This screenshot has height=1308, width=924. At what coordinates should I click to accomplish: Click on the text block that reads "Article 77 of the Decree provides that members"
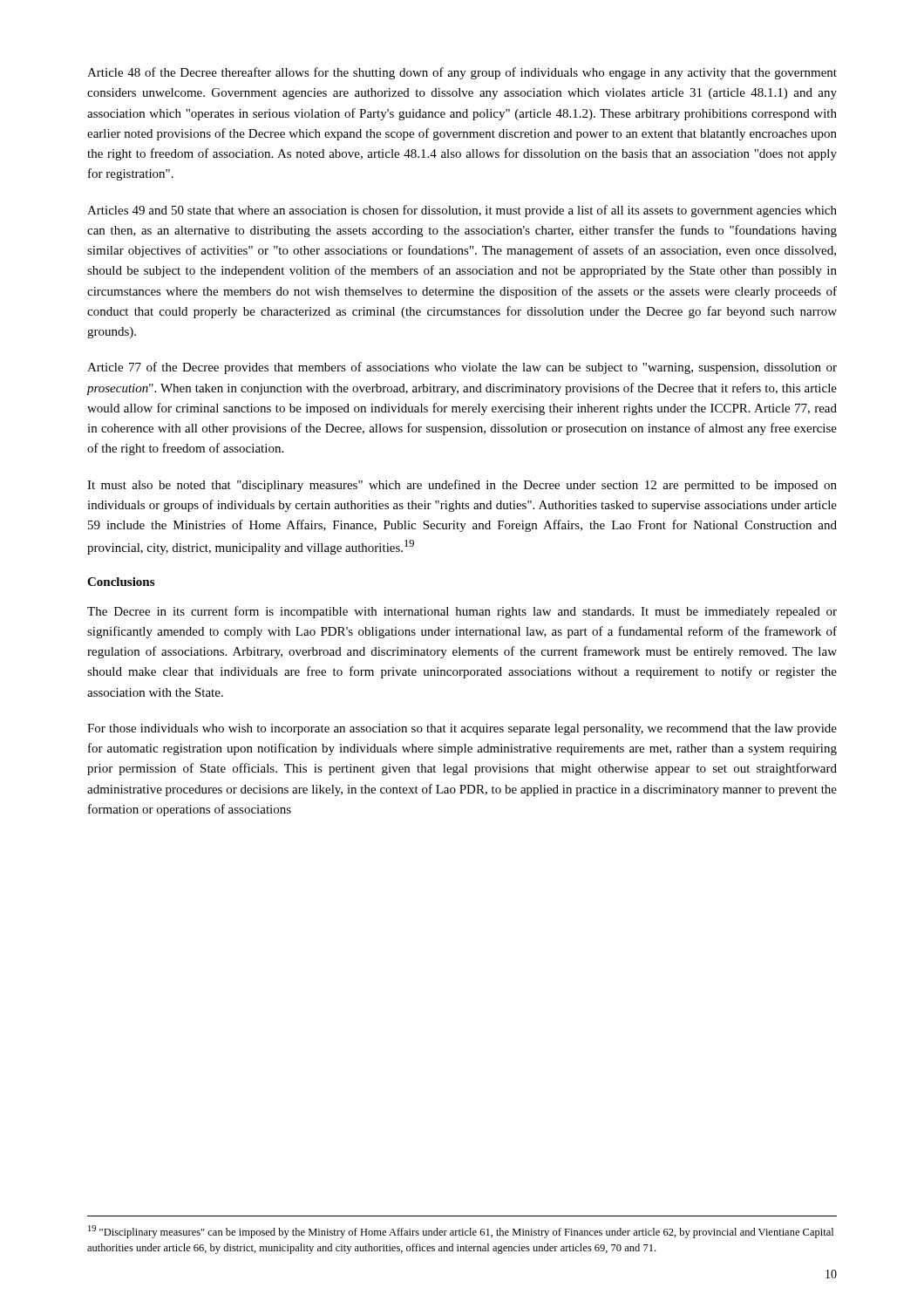point(462,408)
